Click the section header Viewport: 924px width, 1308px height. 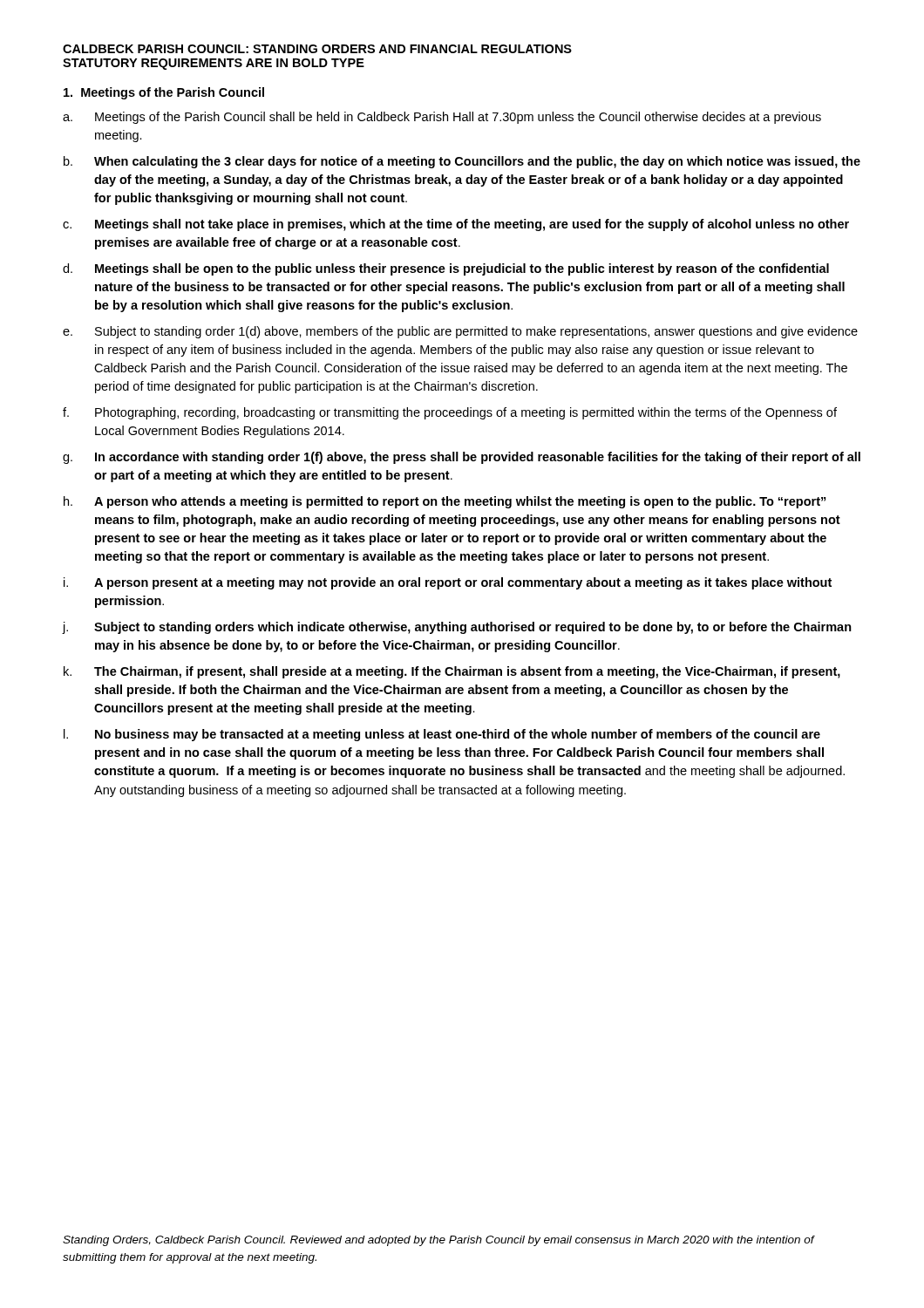164,92
